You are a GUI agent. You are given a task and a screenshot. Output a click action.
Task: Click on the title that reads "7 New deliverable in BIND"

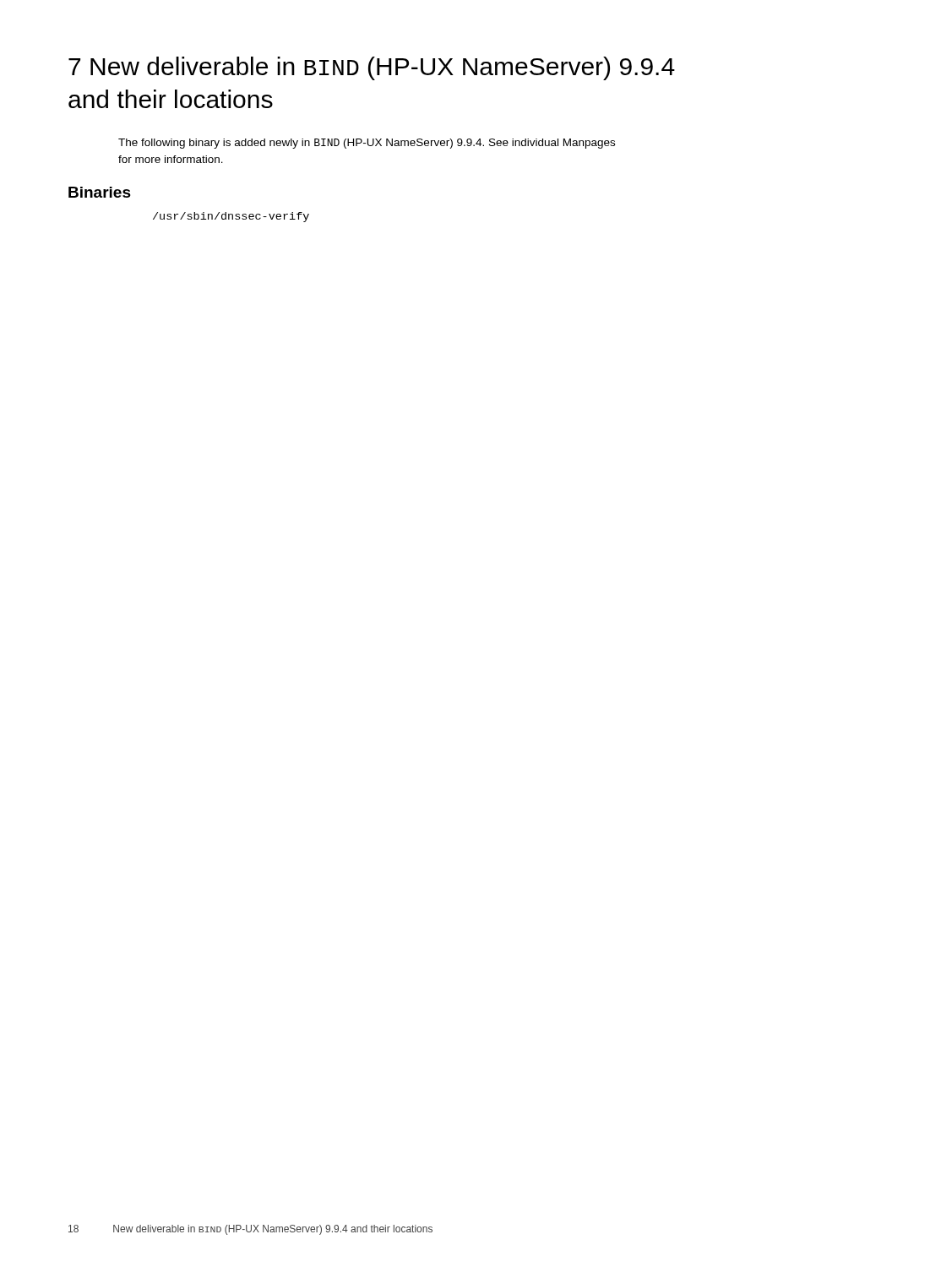[x=371, y=83]
